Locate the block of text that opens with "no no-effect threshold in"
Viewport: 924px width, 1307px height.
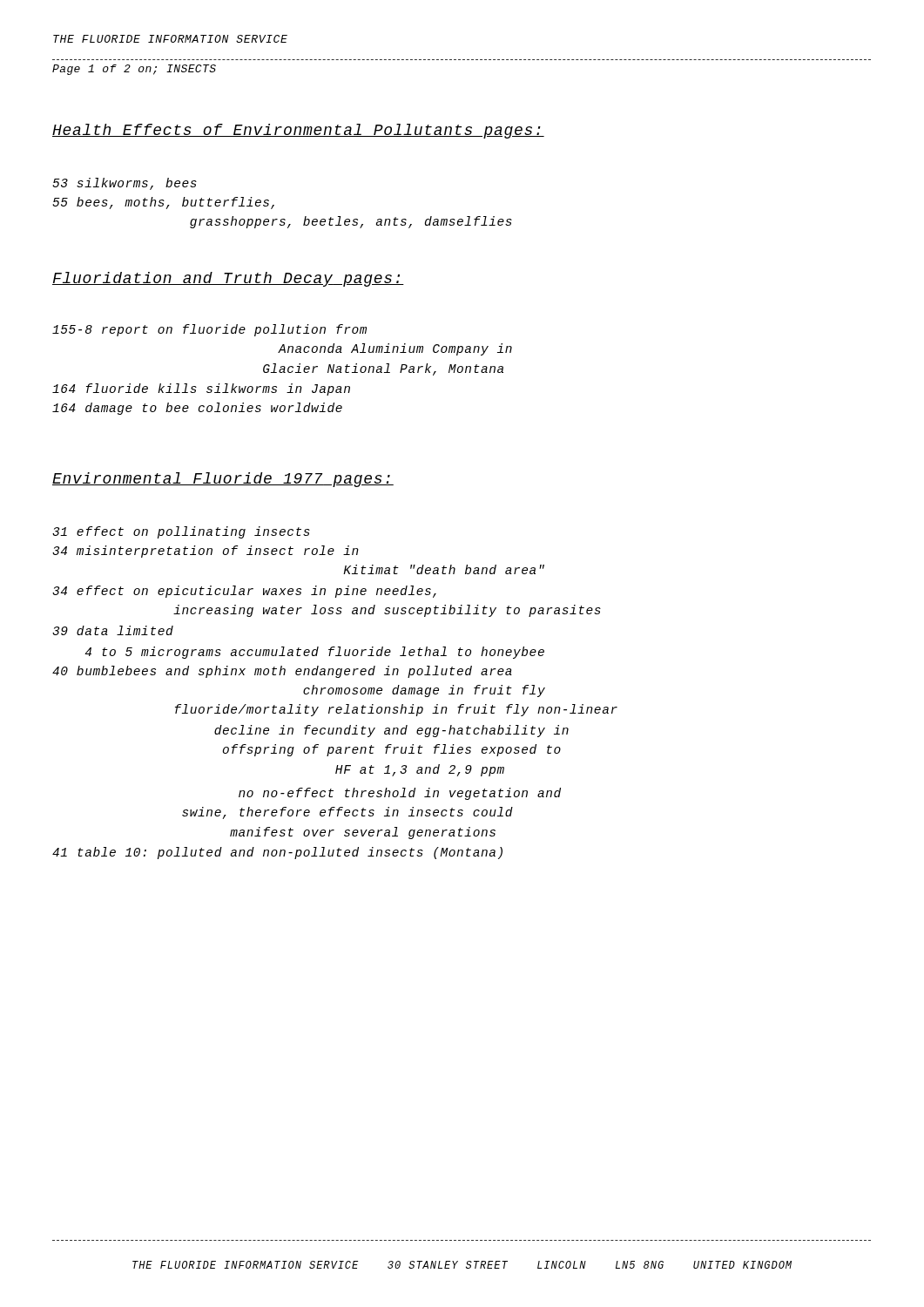tap(307, 813)
